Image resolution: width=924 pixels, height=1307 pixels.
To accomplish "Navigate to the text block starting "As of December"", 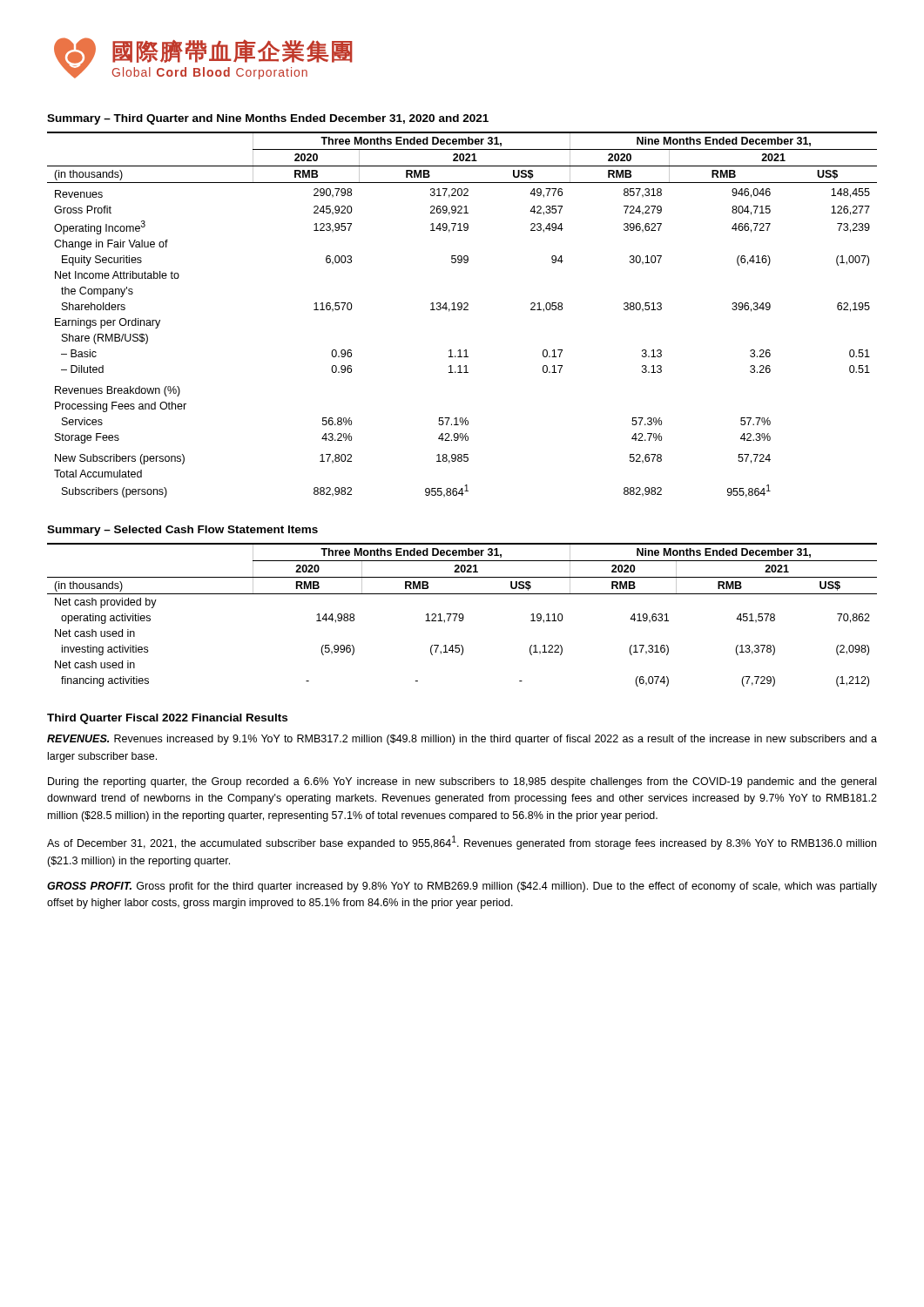I will tap(462, 851).
